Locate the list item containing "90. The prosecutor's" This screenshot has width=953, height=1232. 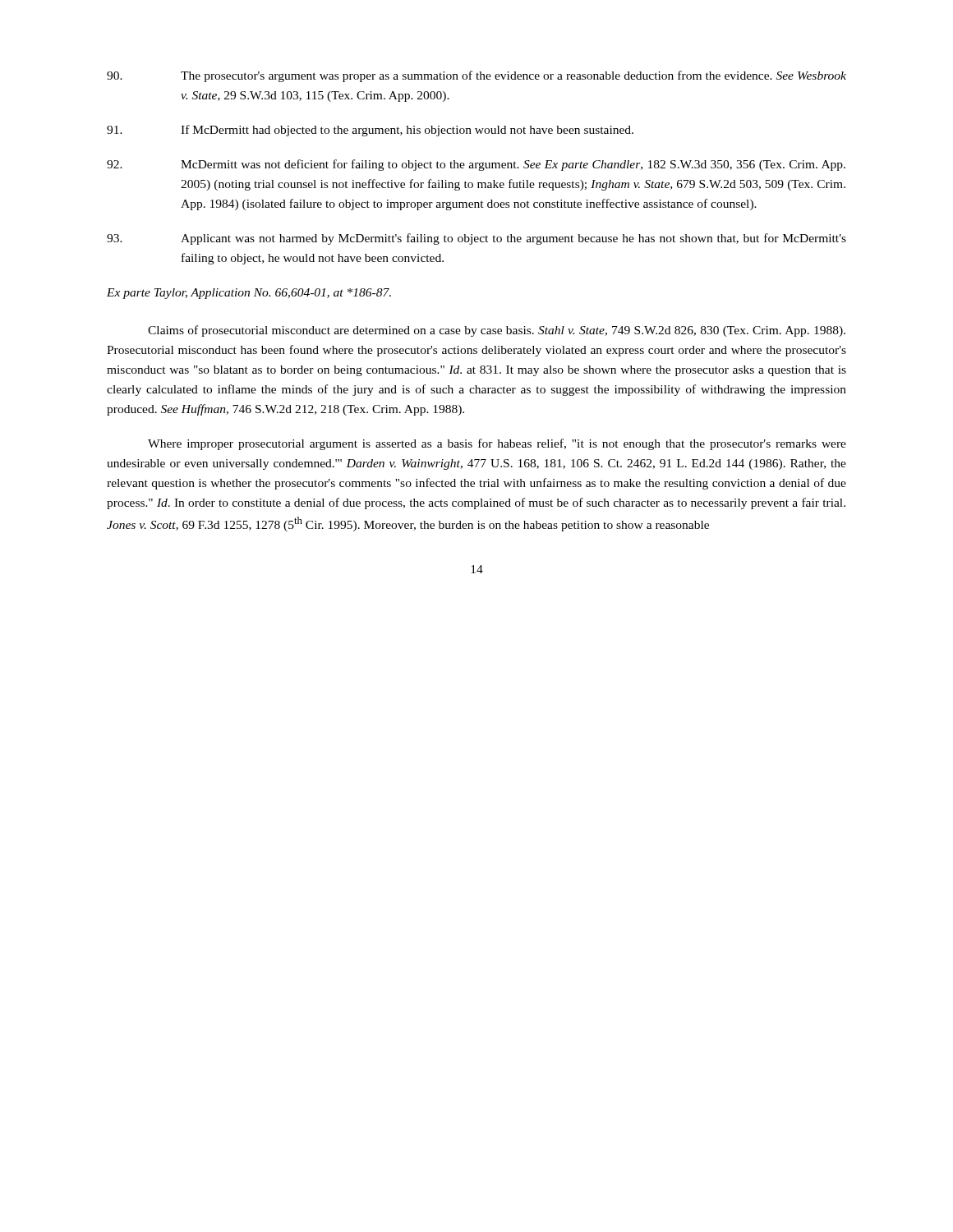[476, 85]
